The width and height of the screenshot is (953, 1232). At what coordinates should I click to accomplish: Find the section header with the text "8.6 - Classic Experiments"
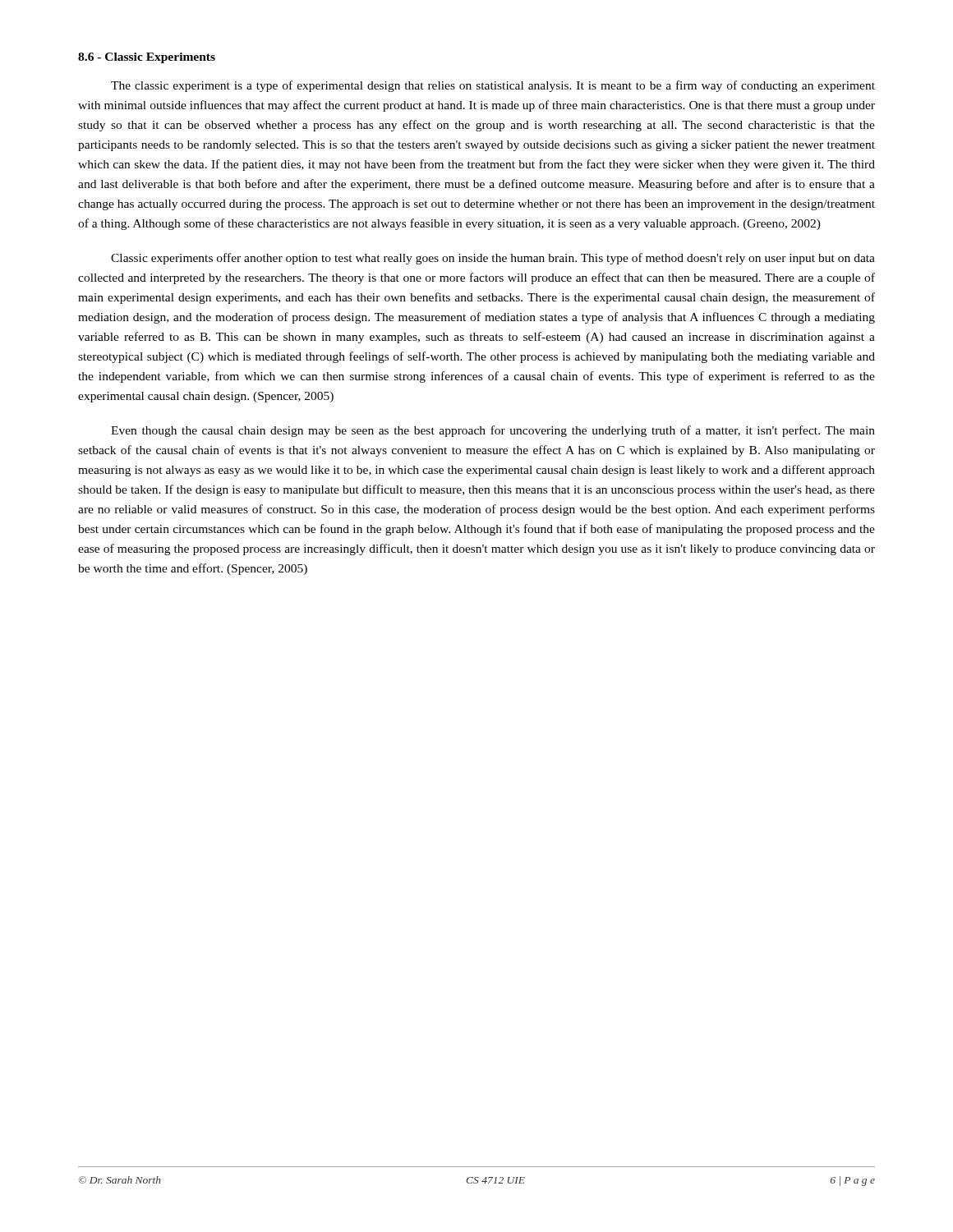147,56
